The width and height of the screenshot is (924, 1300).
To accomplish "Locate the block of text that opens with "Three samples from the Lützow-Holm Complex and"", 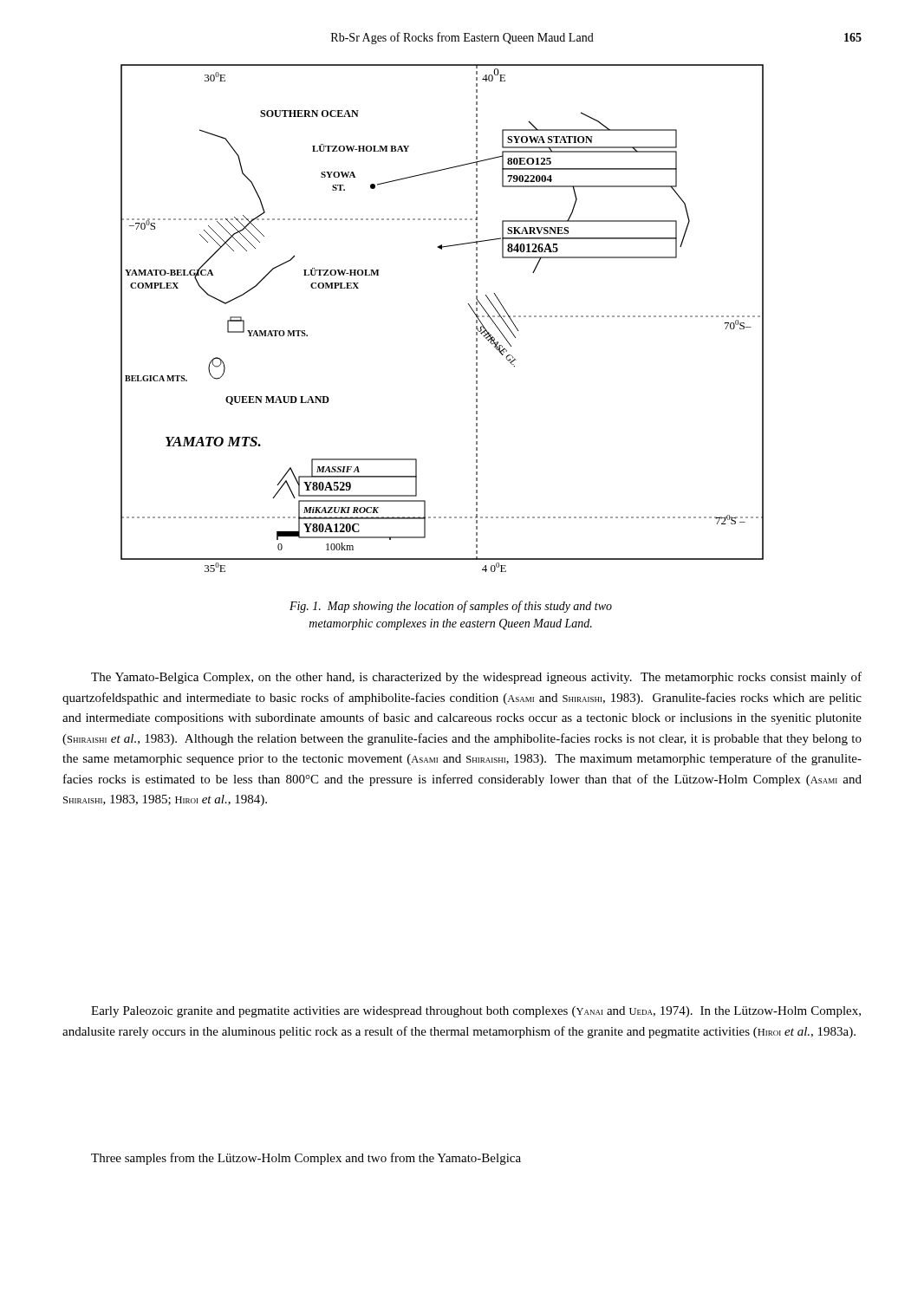I will click(462, 1158).
